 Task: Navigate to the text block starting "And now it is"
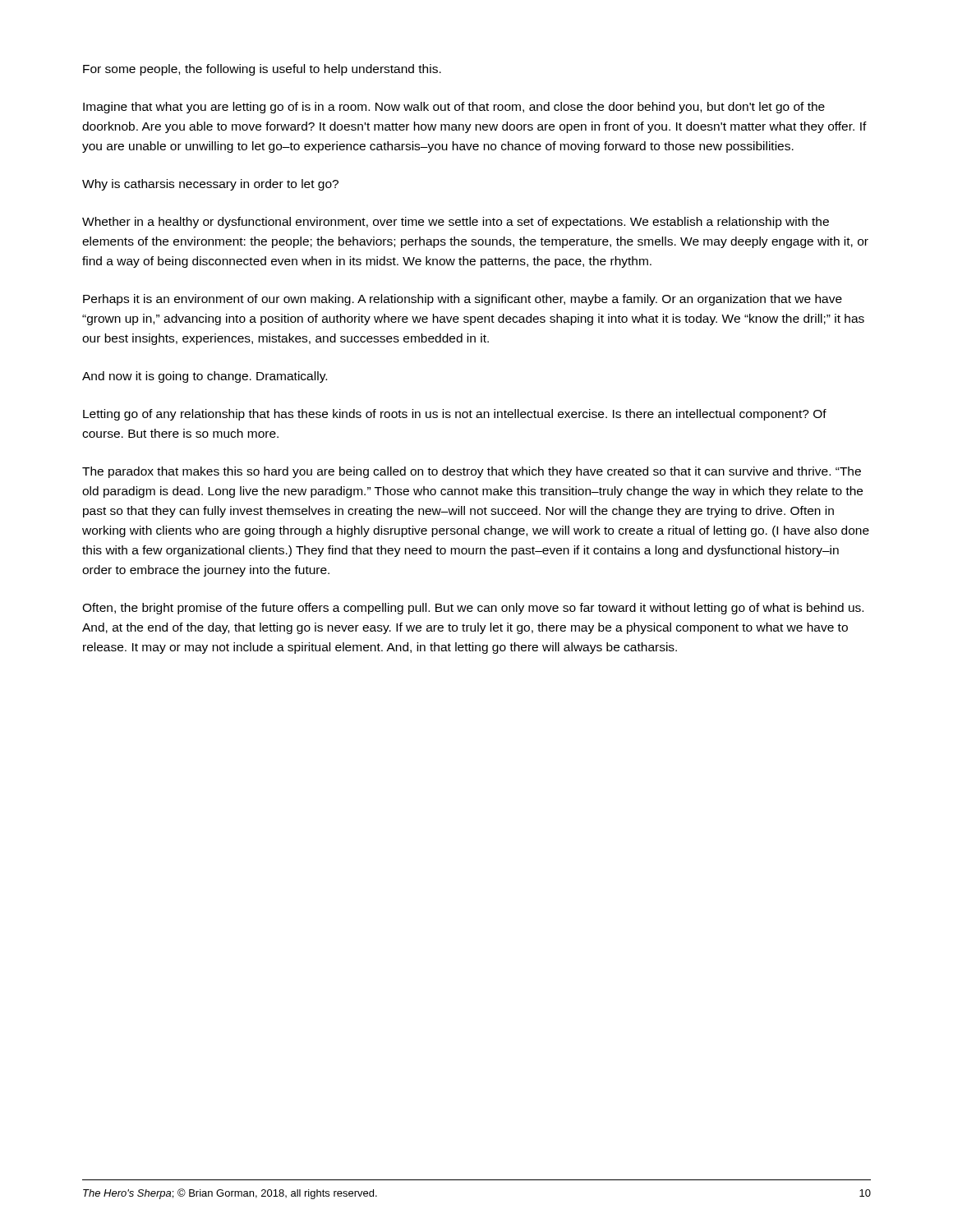[205, 376]
